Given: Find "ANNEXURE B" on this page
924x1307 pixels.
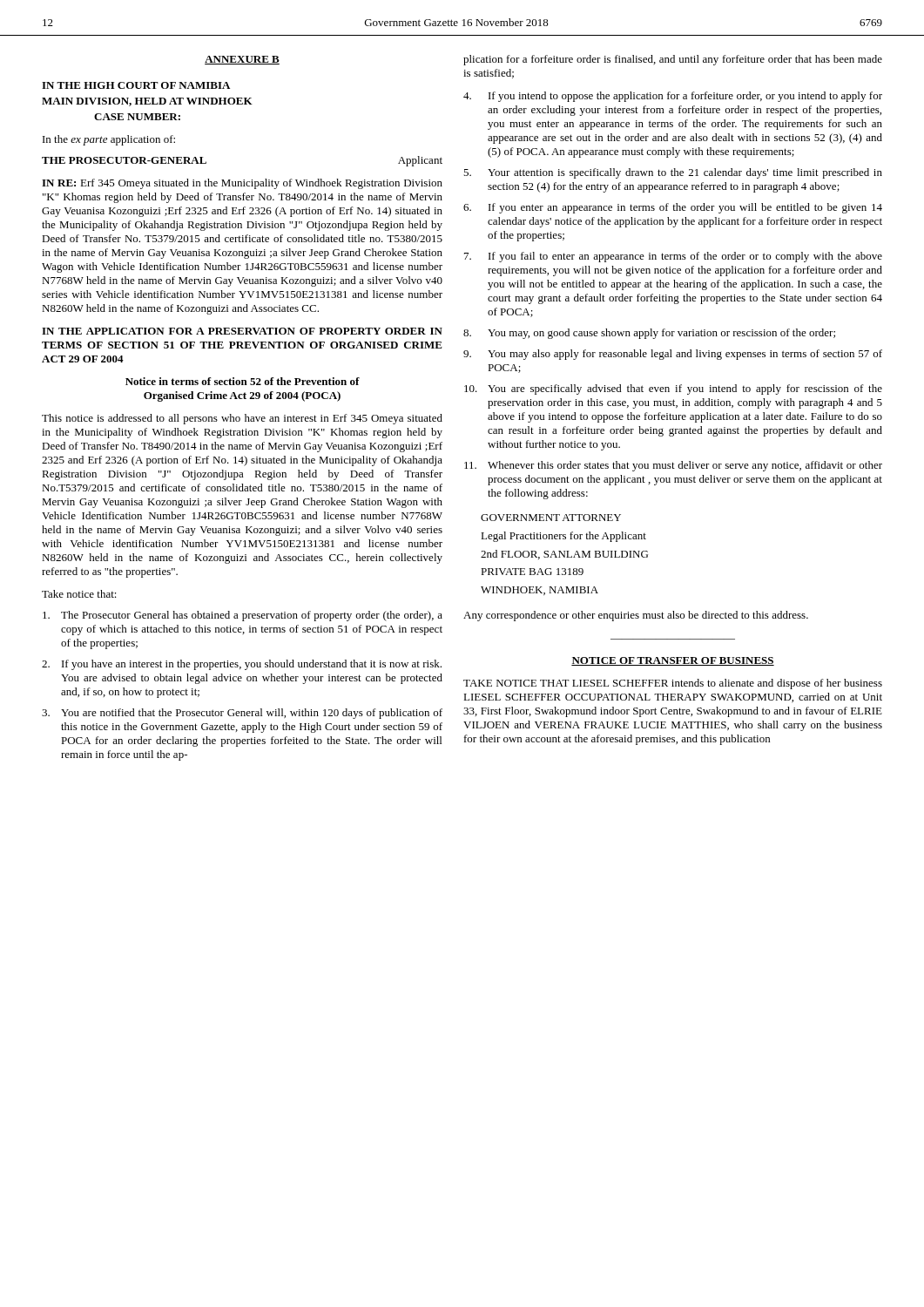Looking at the screenshot, I should (x=242, y=59).
